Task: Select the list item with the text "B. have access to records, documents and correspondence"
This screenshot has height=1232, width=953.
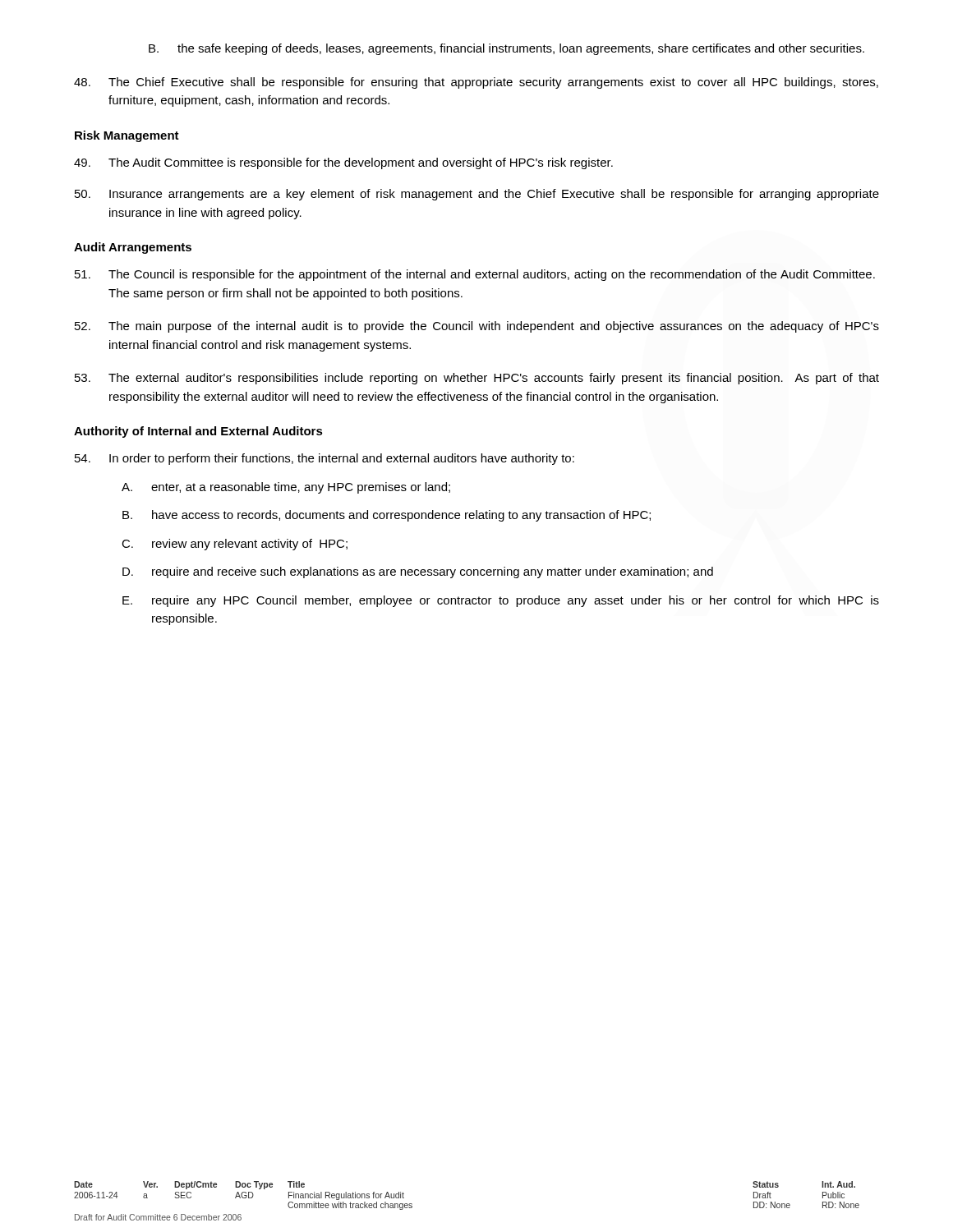Action: [500, 515]
